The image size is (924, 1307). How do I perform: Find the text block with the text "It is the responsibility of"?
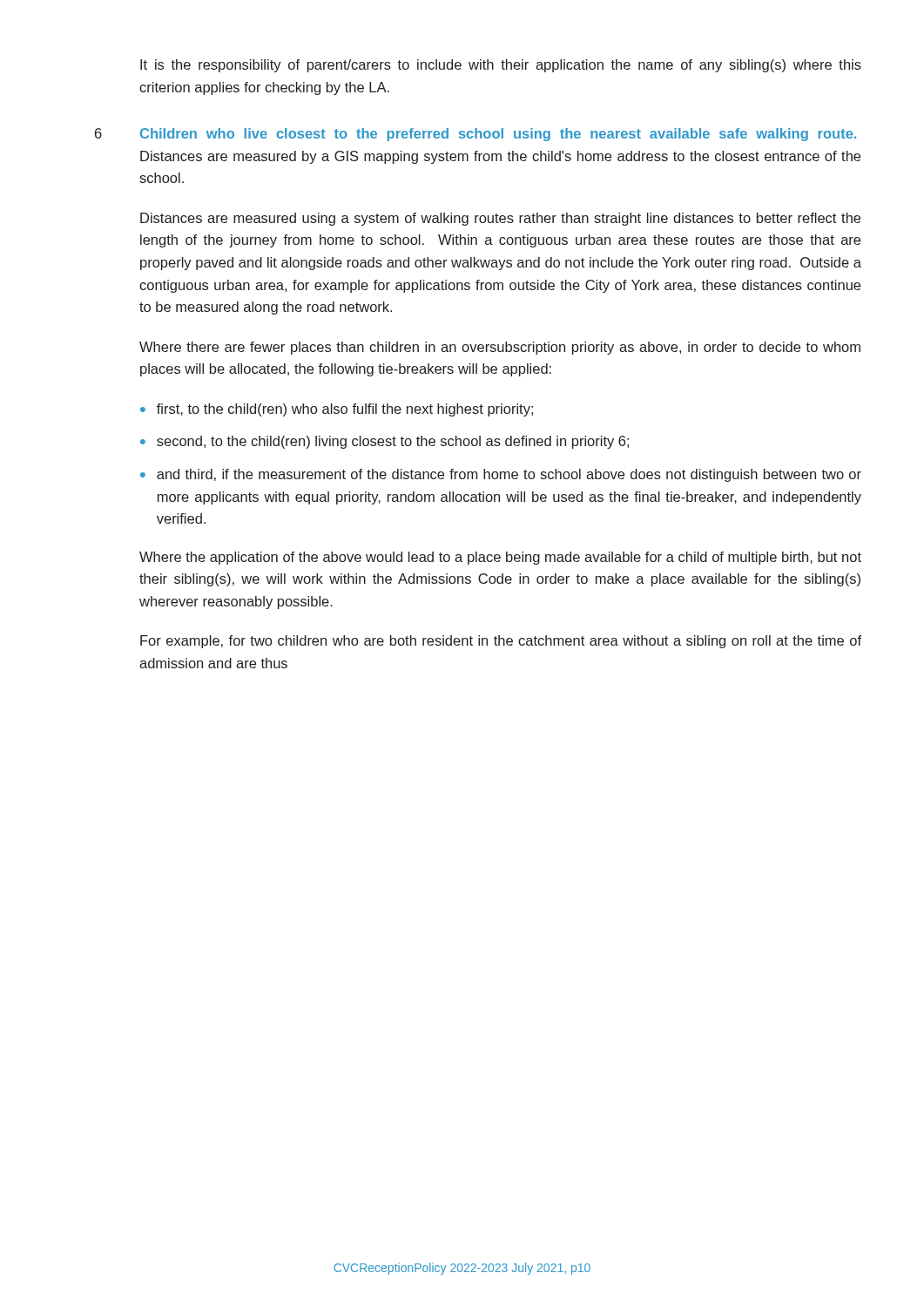click(500, 76)
